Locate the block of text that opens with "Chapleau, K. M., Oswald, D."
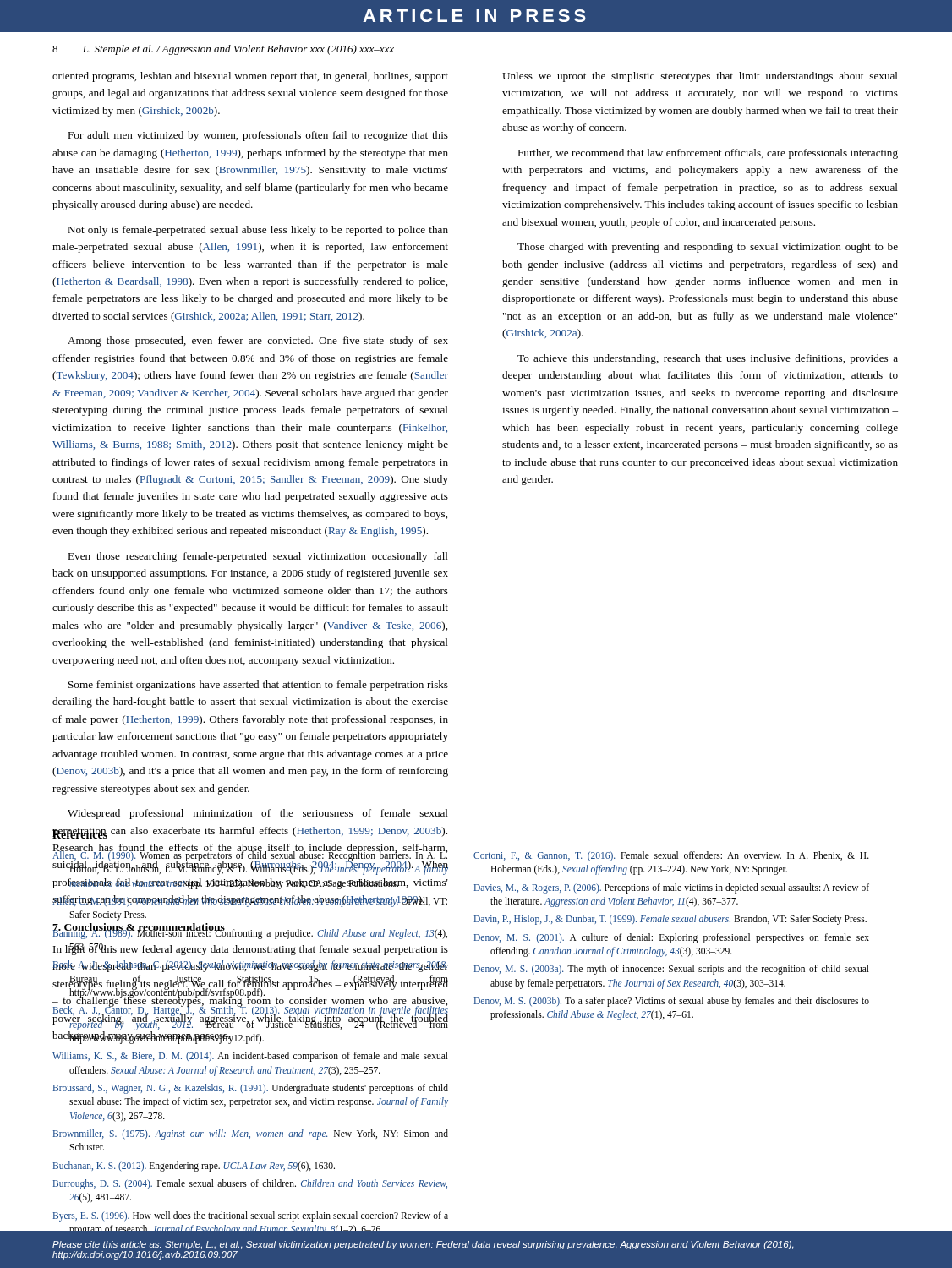 coord(250,1254)
